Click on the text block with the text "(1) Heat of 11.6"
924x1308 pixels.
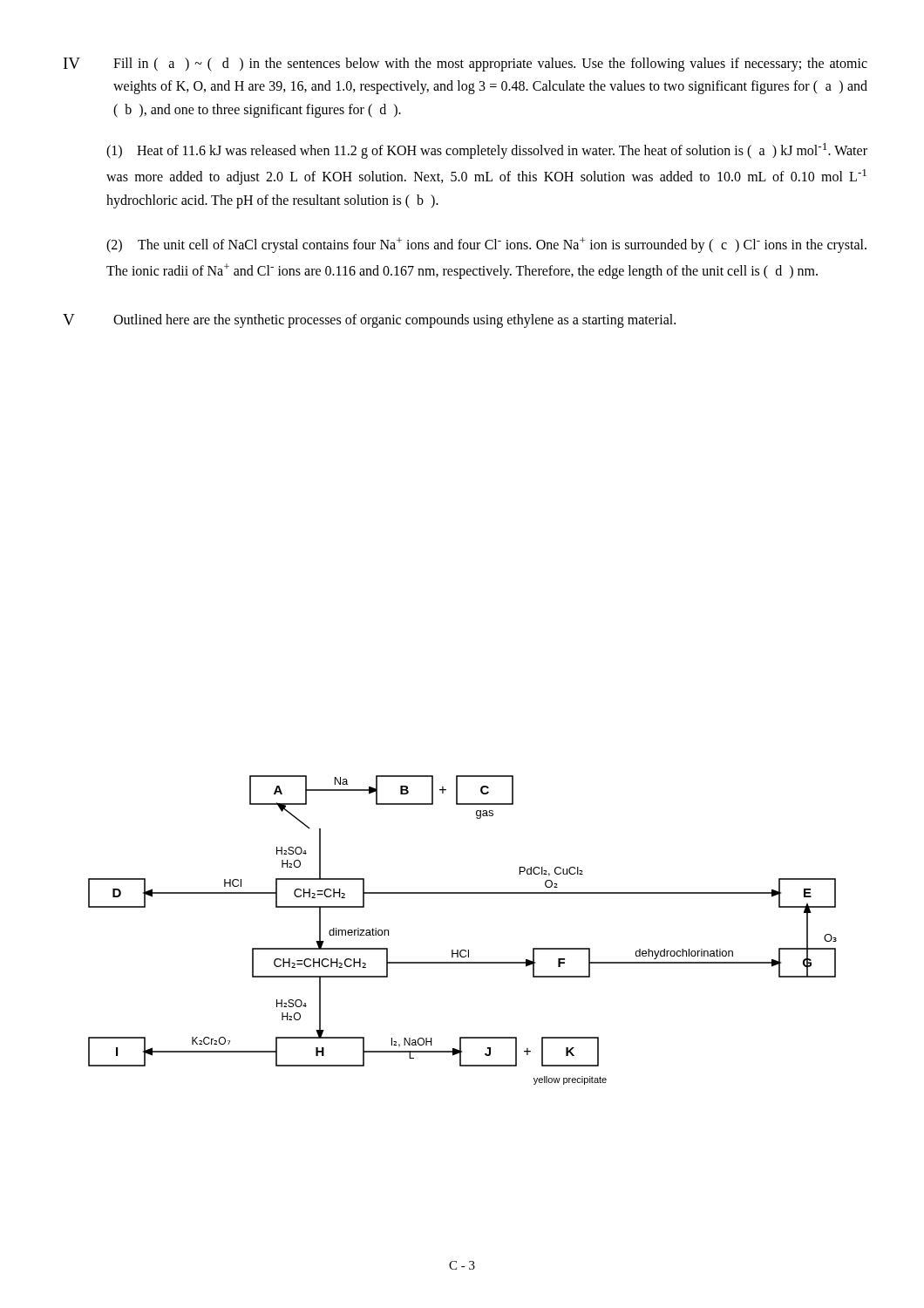487,173
